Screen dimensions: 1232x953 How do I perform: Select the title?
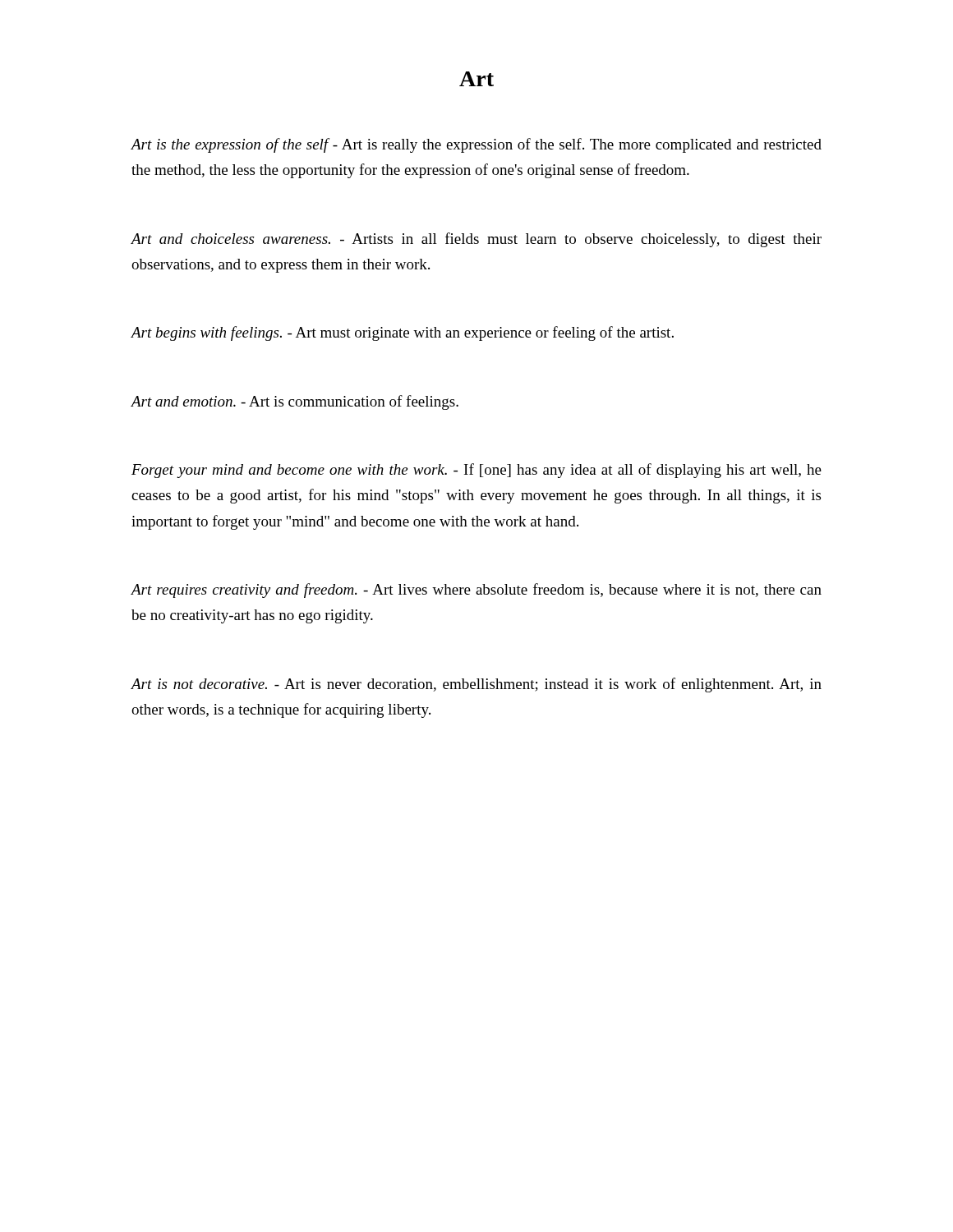click(476, 79)
